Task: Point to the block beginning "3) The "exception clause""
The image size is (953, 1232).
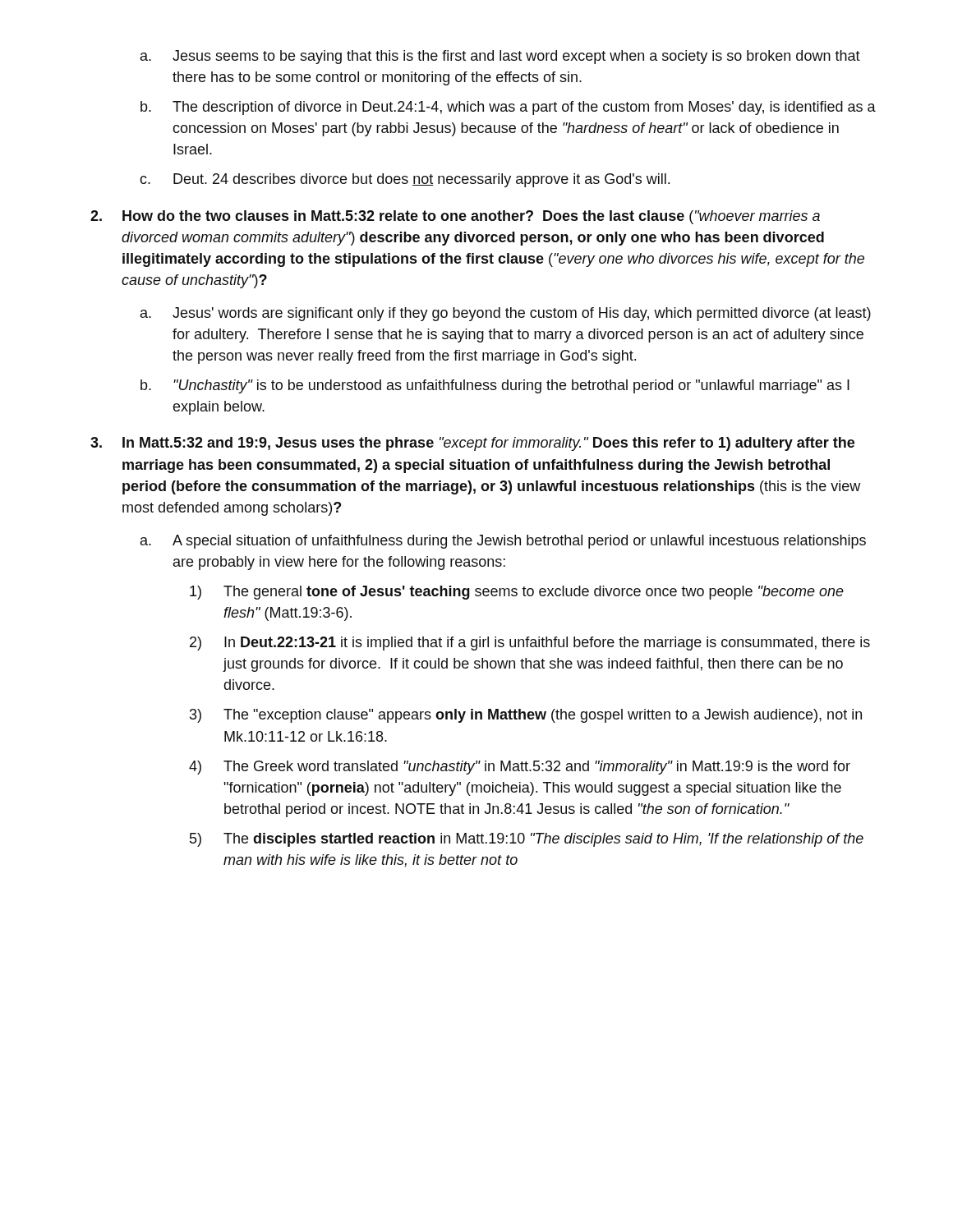Action: click(x=534, y=726)
